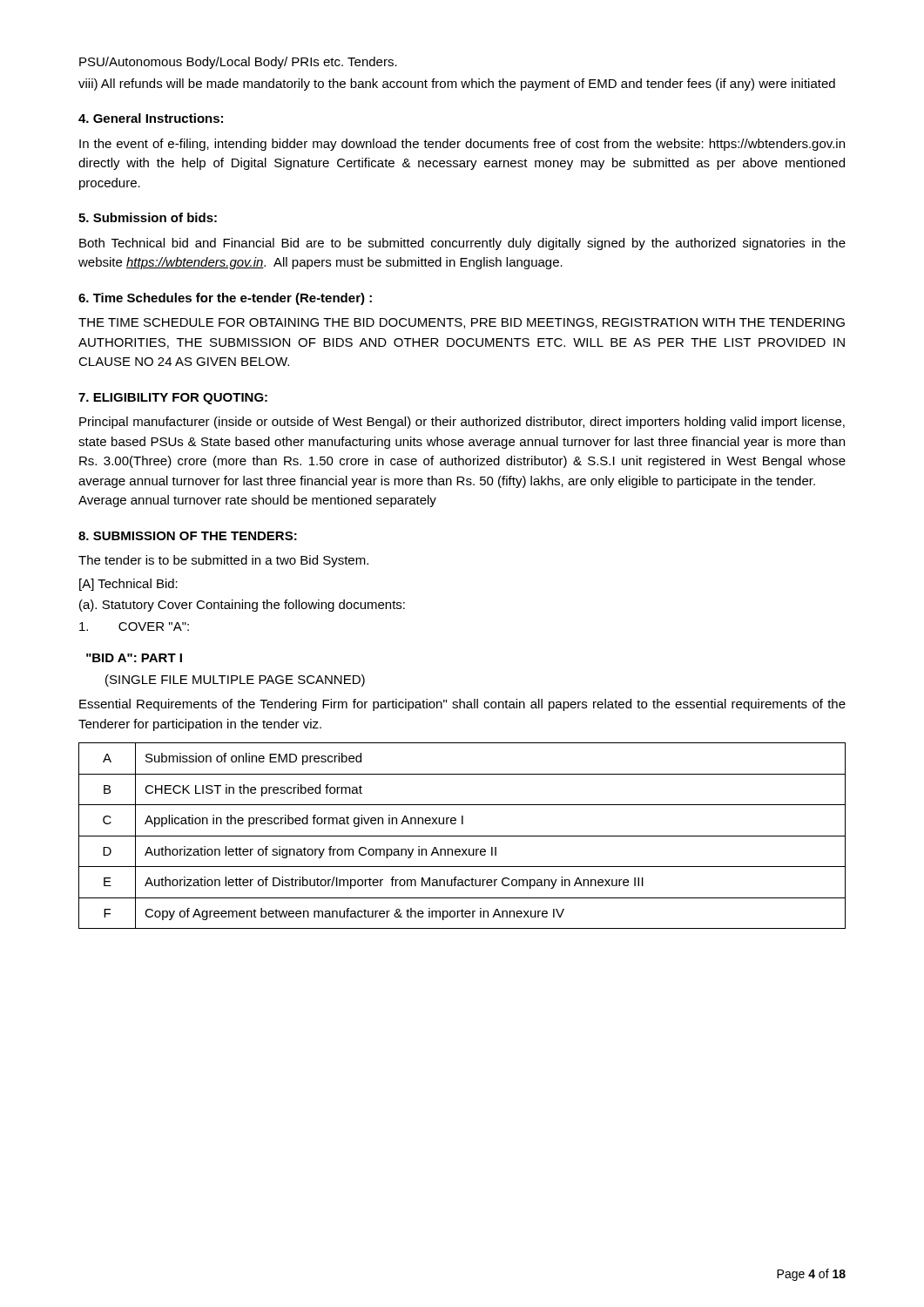Select the block starting "In the event of e-filing, intending bidder may"
Image resolution: width=924 pixels, height=1307 pixels.
tap(462, 163)
